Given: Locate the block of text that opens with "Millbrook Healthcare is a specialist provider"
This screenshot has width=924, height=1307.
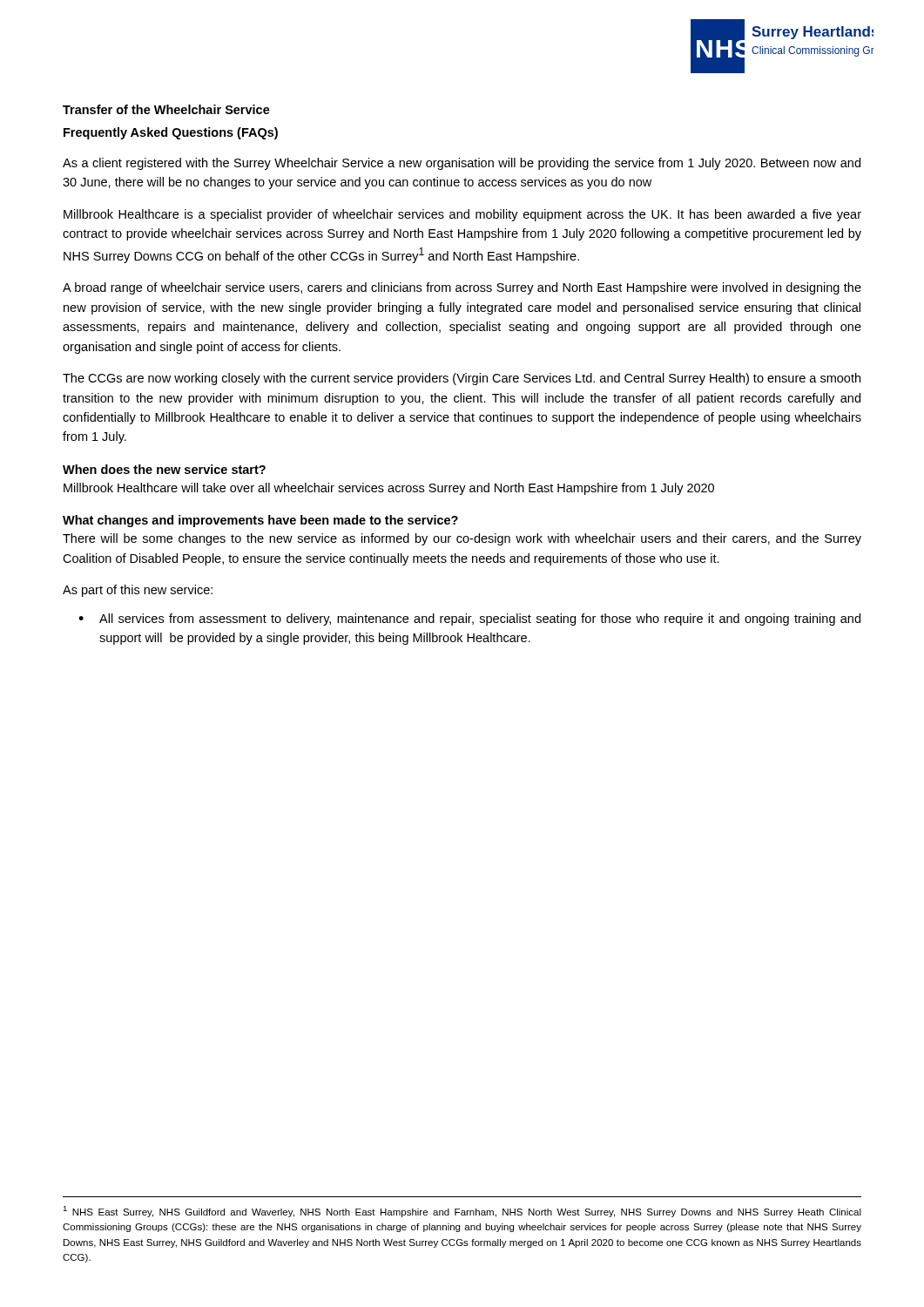Looking at the screenshot, I should point(462,235).
